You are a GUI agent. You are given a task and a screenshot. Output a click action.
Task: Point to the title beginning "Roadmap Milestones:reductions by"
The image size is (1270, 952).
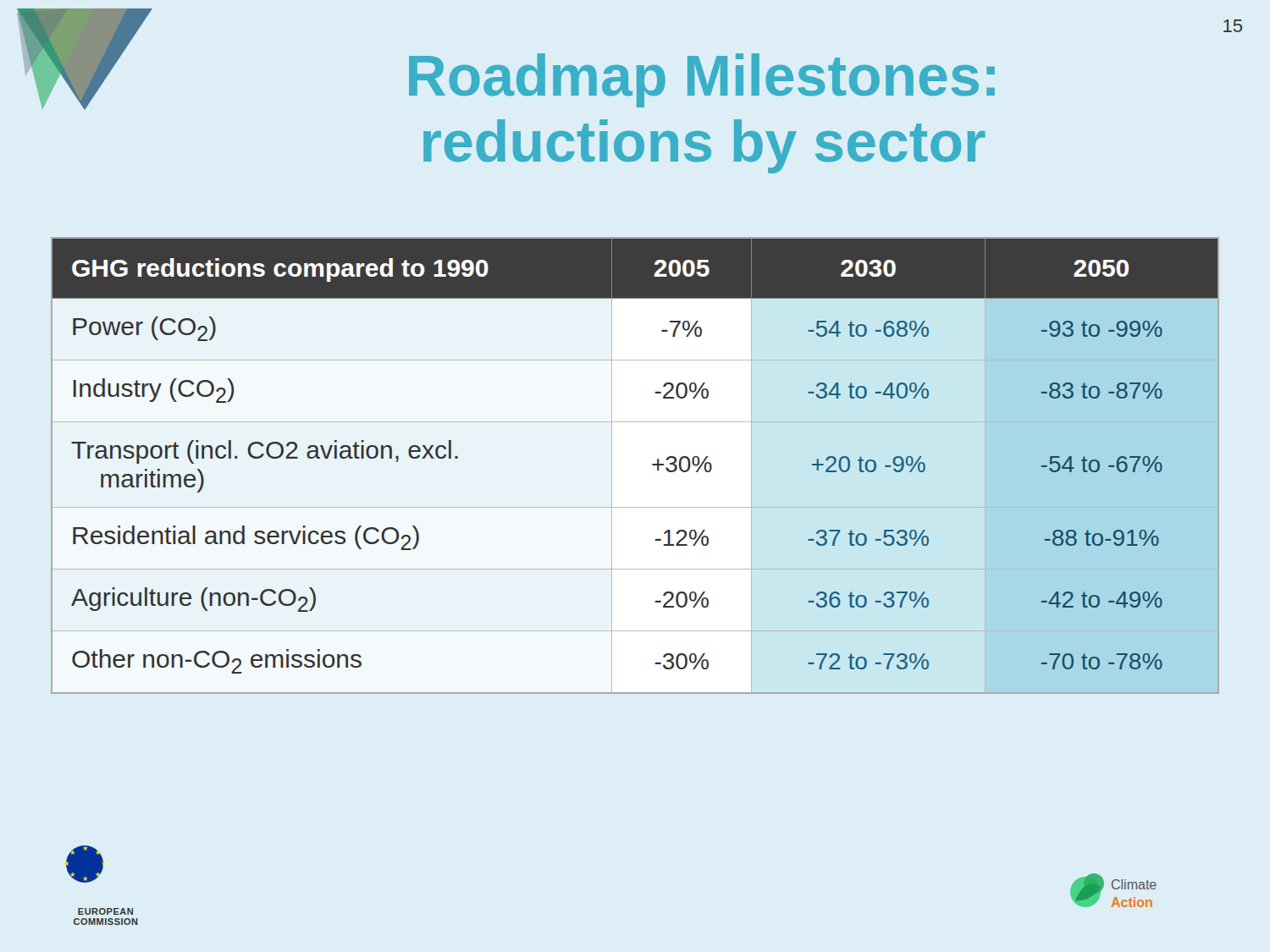pos(703,108)
